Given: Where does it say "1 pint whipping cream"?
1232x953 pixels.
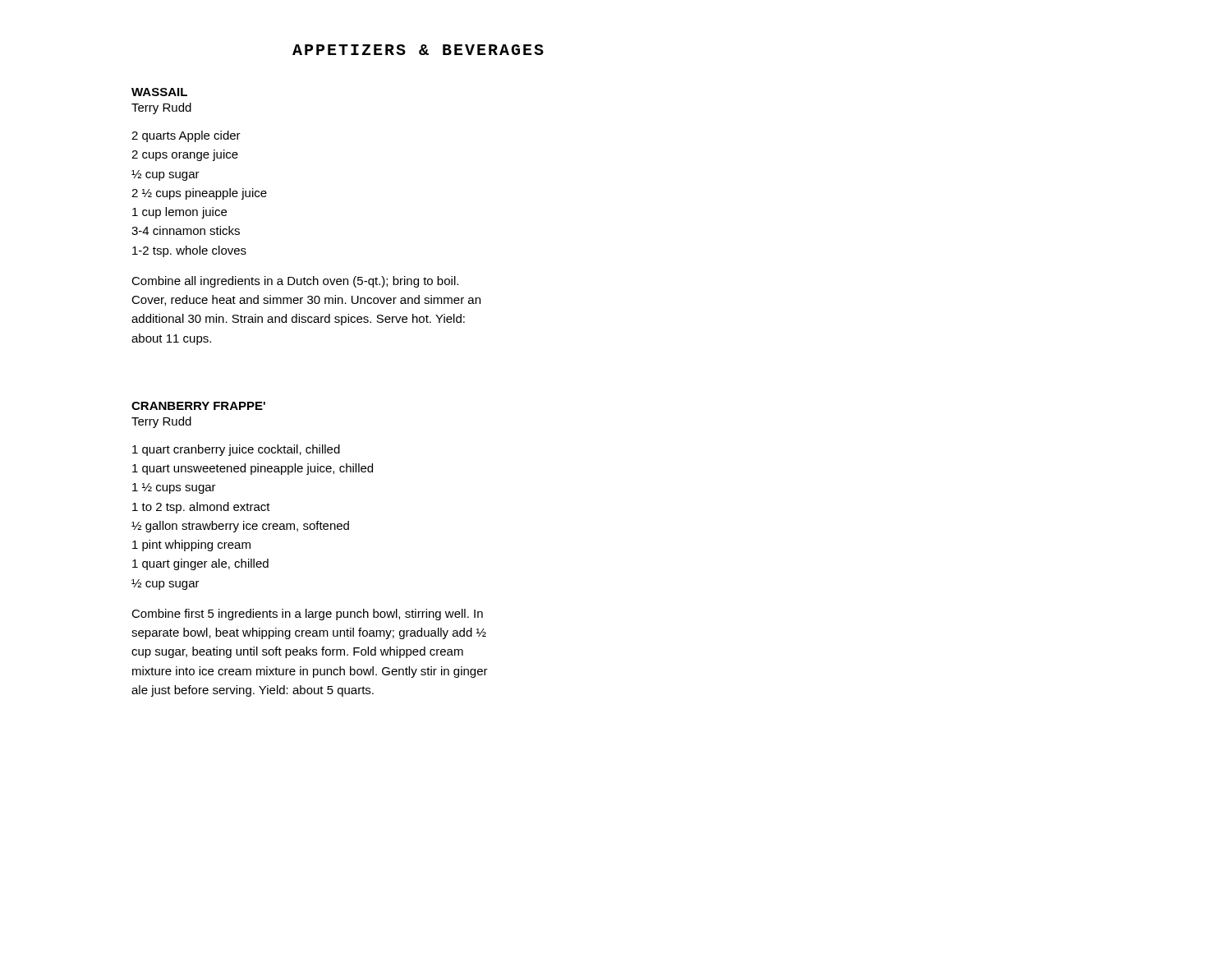Looking at the screenshot, I should tap(191, 544).
